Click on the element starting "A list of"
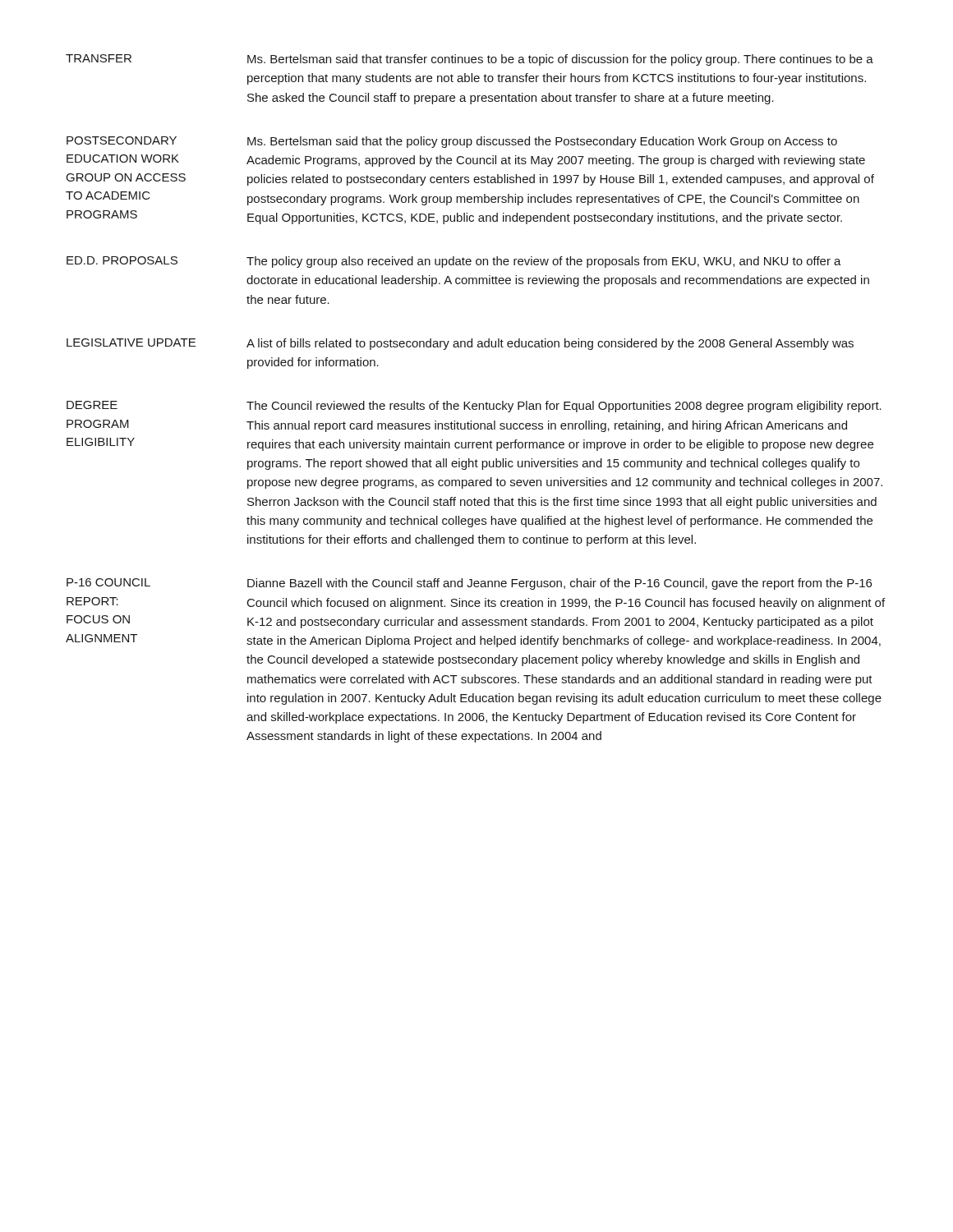The height and width of the screenshot is (1232, 953). (x=550, y=352)
